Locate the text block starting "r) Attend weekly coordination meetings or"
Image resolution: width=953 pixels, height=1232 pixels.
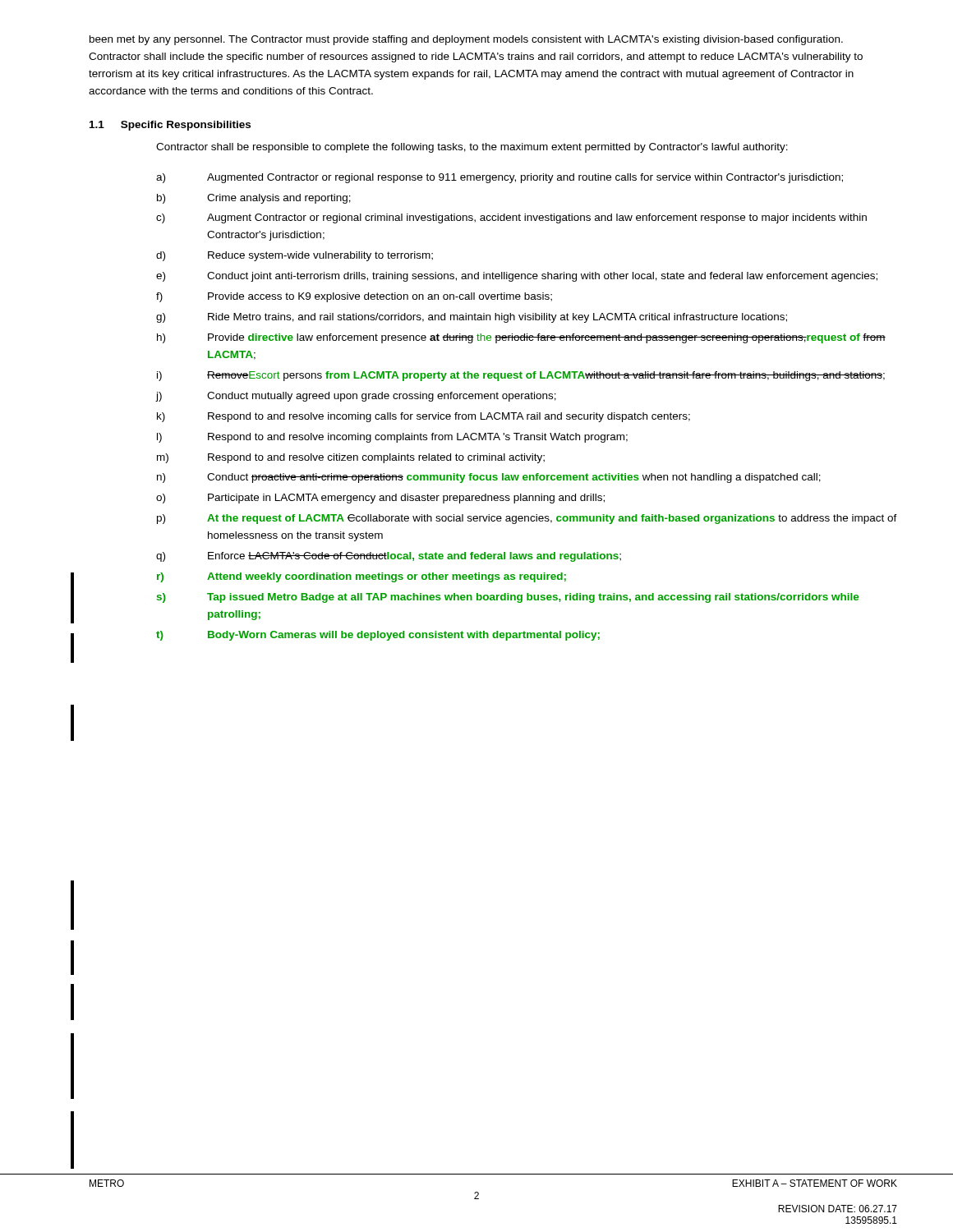tap(527, 577)
